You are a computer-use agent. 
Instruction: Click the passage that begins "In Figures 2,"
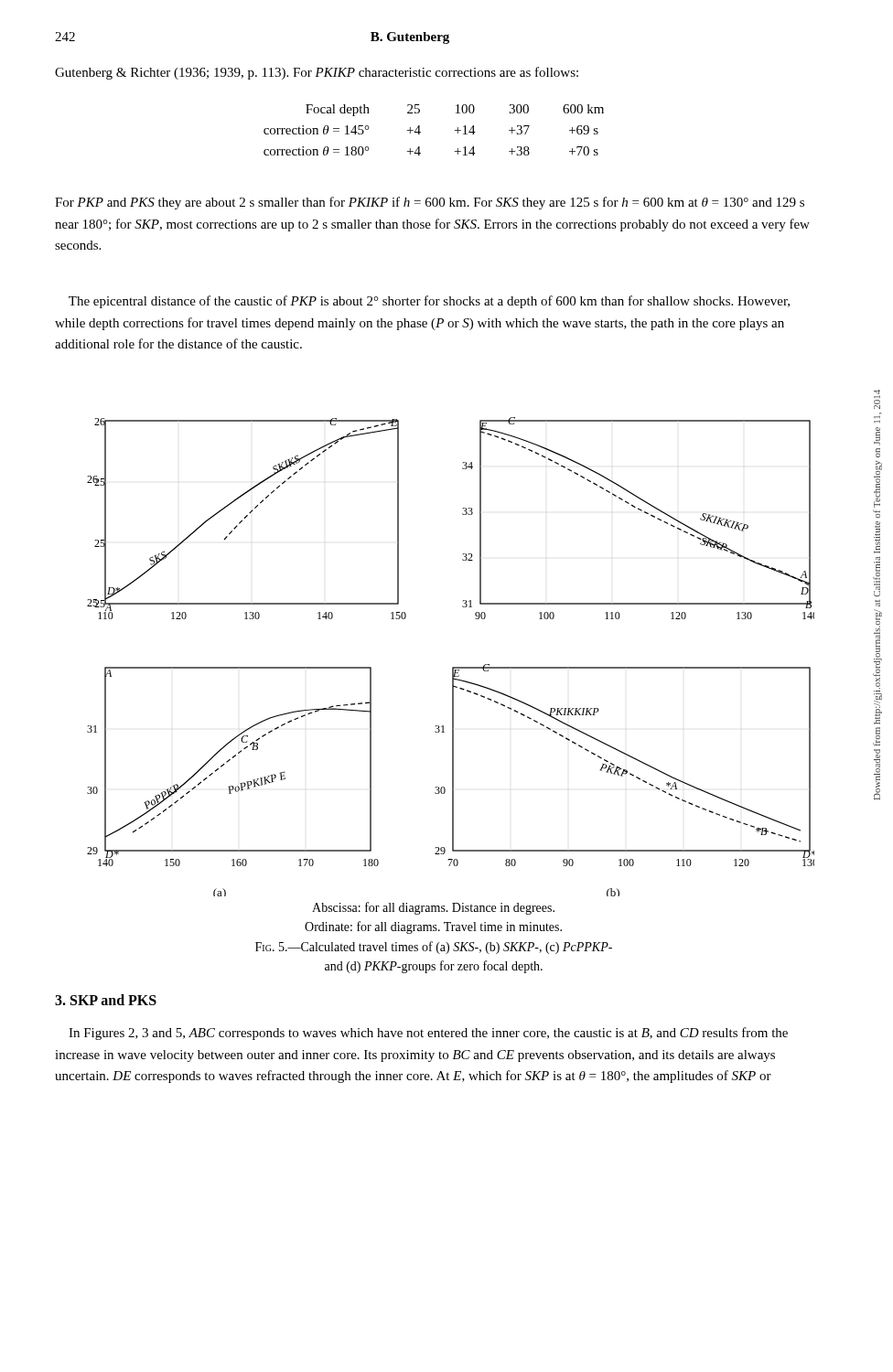click(422, 1054)
